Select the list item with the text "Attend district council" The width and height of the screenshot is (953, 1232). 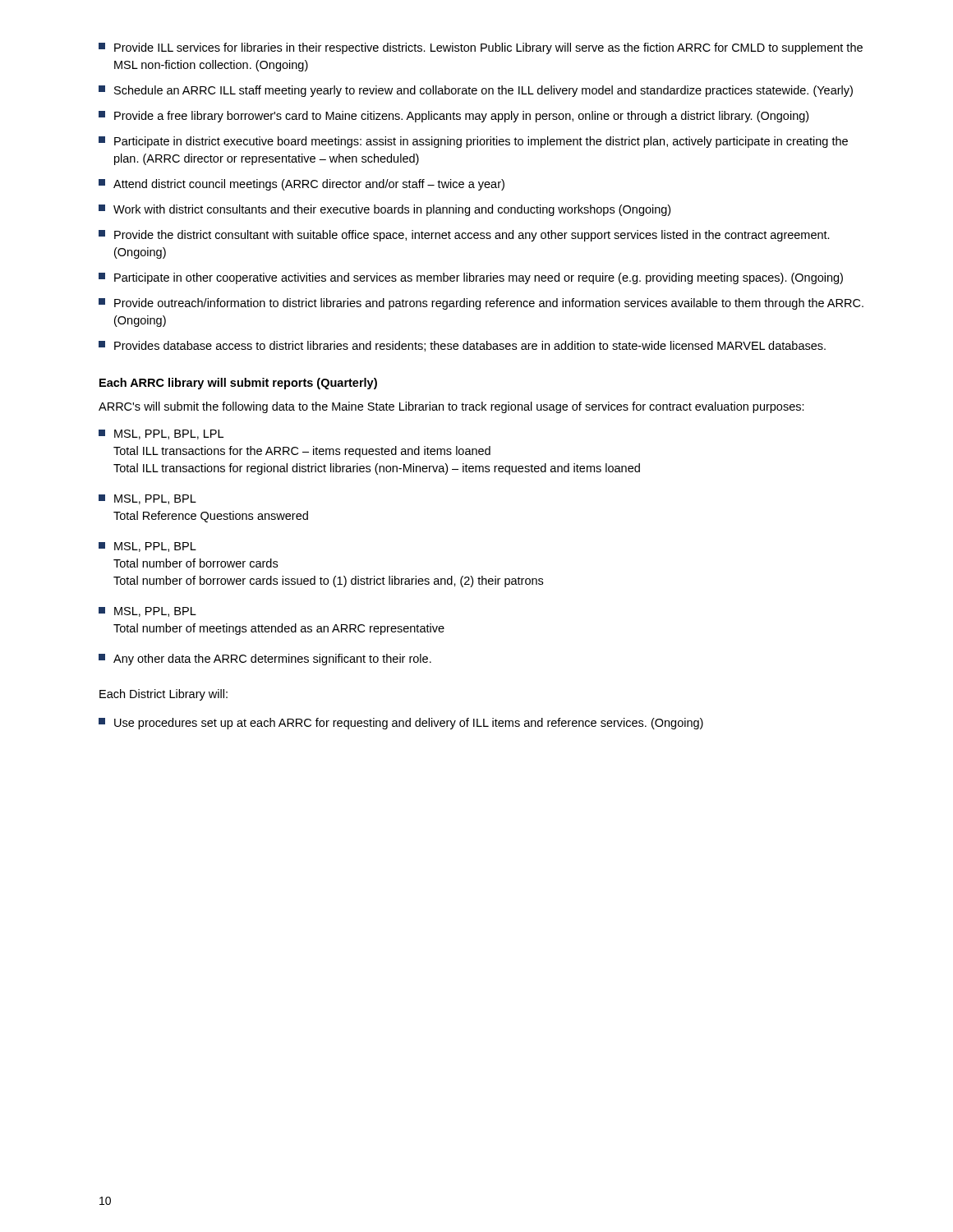tap(485, 184)
